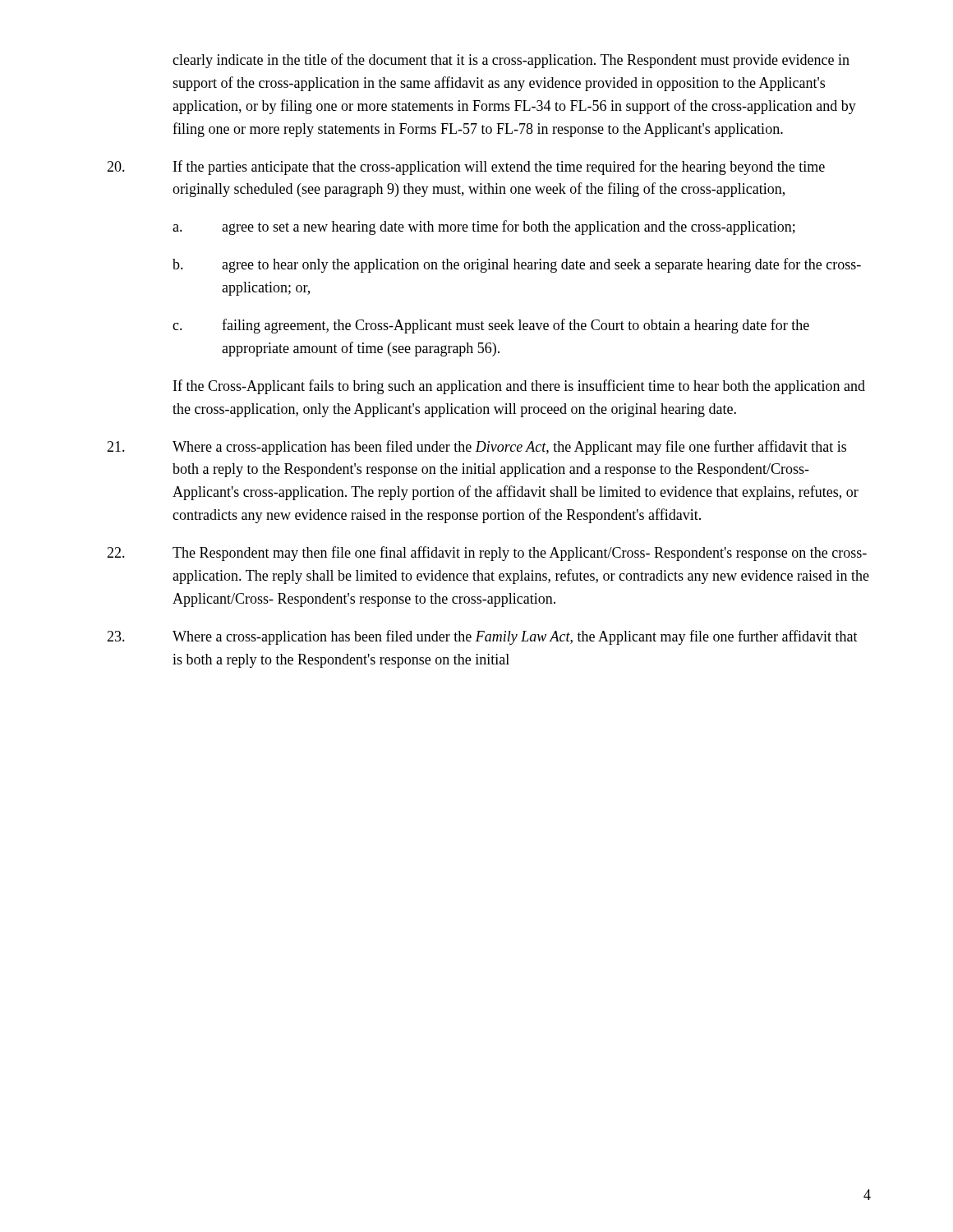The image size is (953, 1232).
Task: Where is the passage that starts "If the Cross-Applicant fails"?
Action: (519, 397)
